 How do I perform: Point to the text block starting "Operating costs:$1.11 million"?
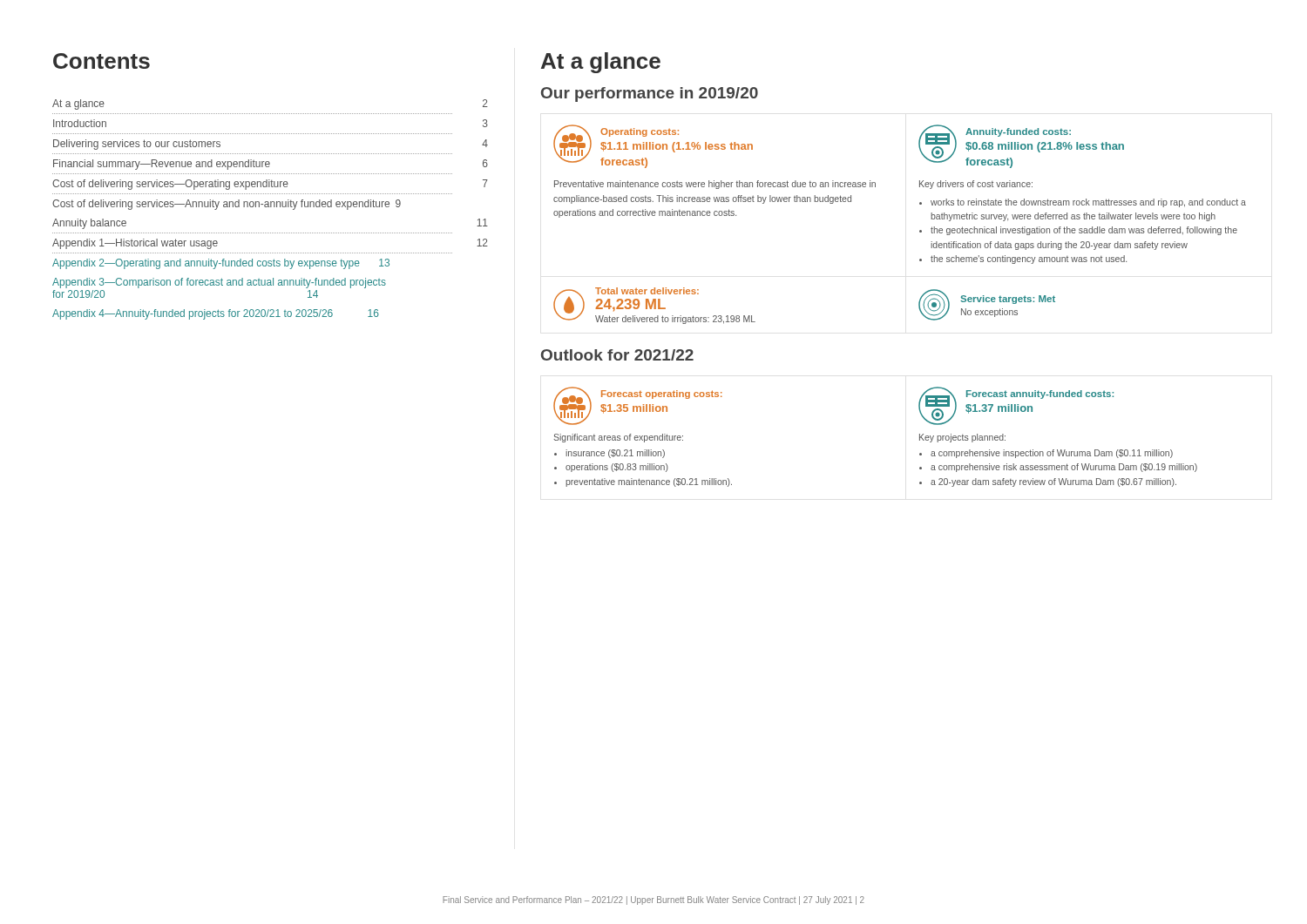point(723,172)
